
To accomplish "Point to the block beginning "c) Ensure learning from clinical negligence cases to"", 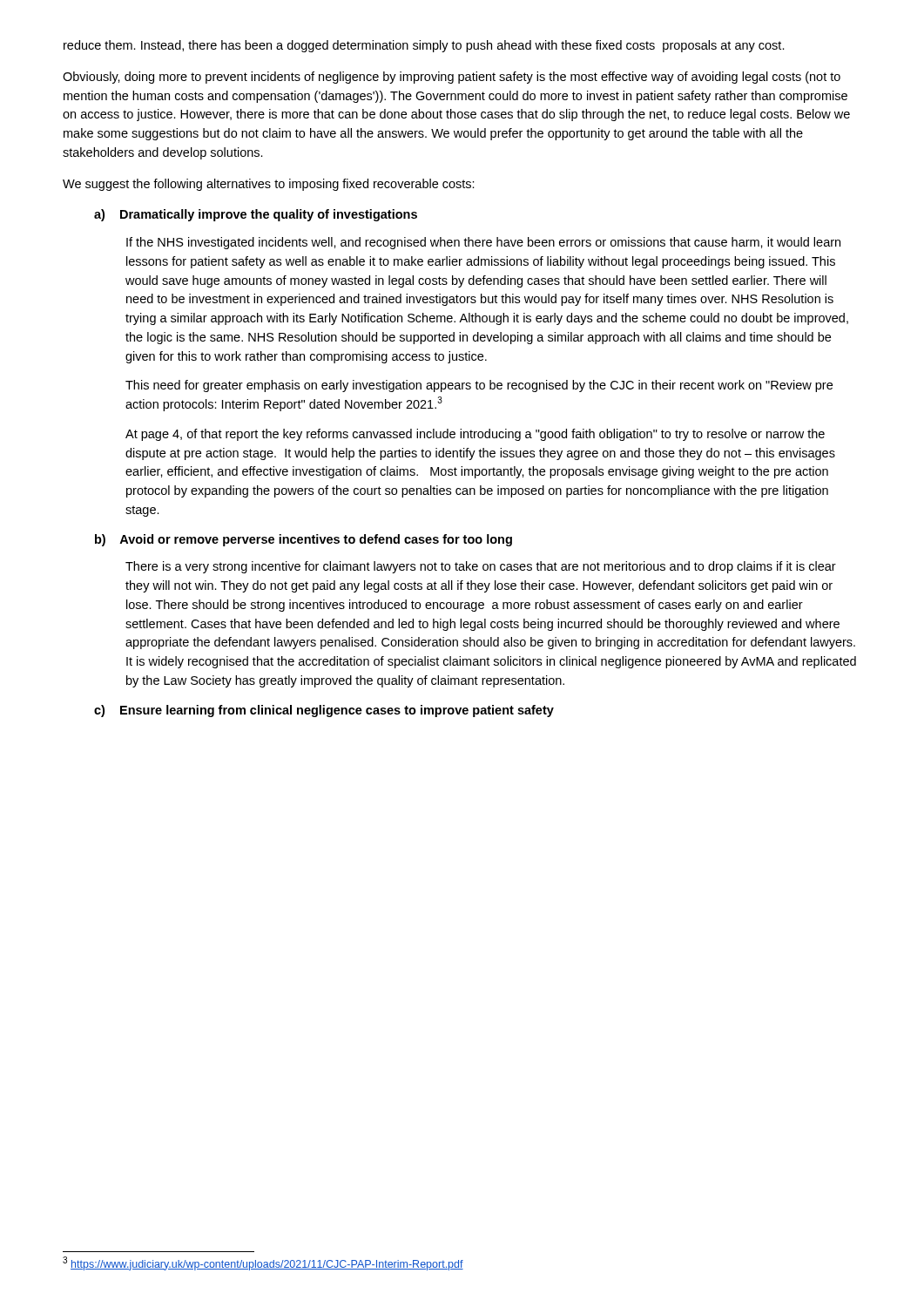I will coord(324,710).
